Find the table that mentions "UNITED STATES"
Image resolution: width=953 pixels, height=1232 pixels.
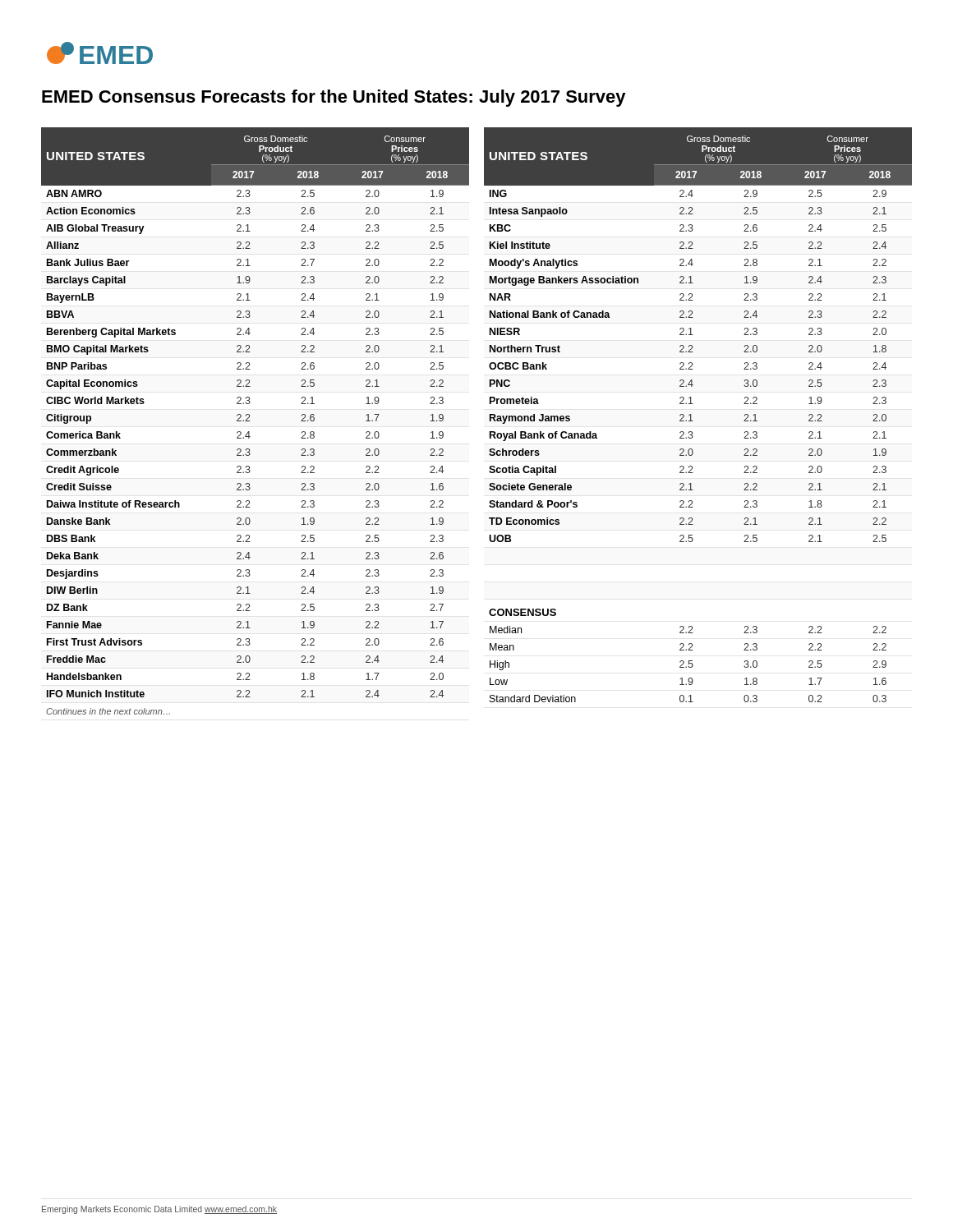pos(476,424)
